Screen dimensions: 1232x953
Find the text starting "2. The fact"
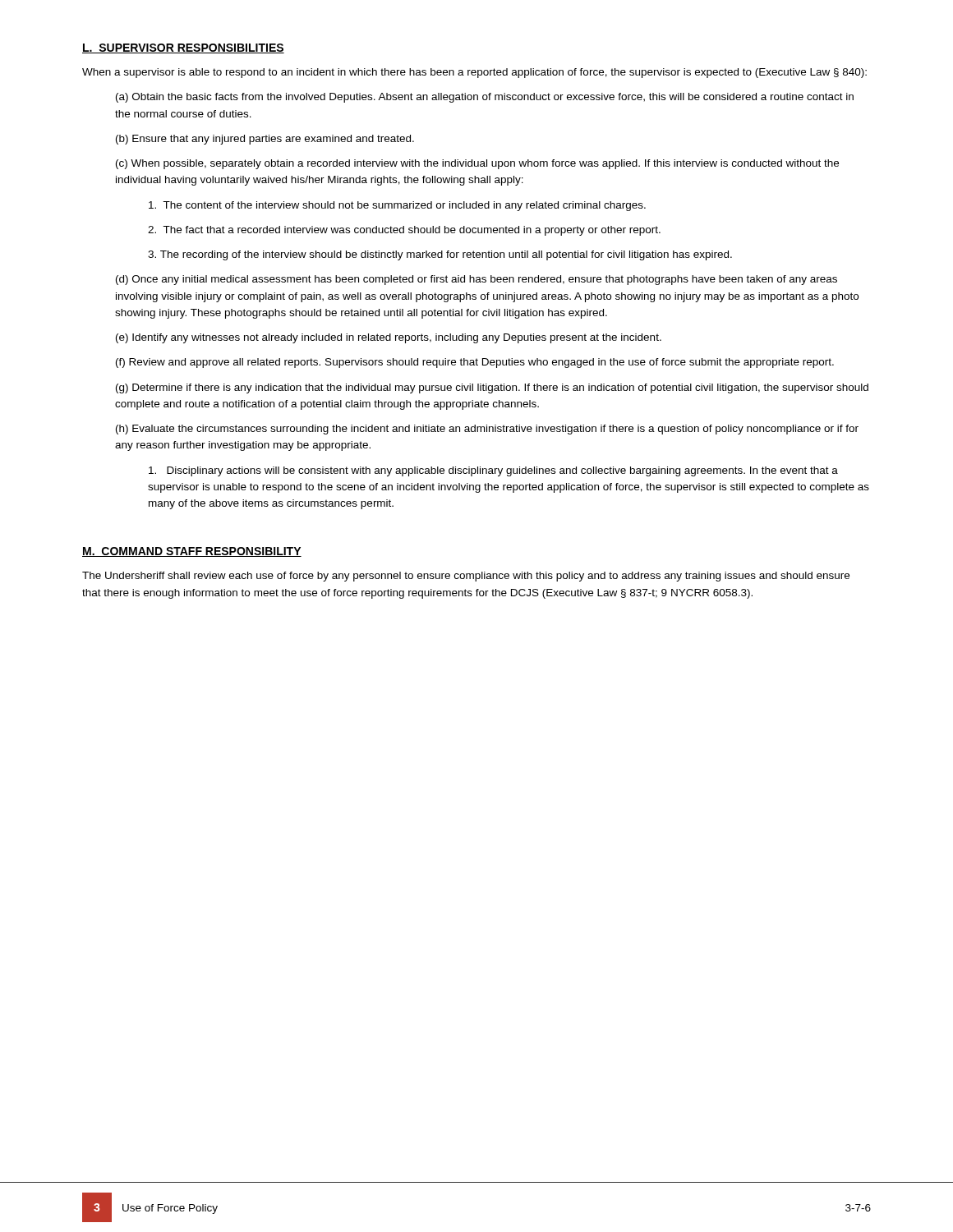pos(405,229)
